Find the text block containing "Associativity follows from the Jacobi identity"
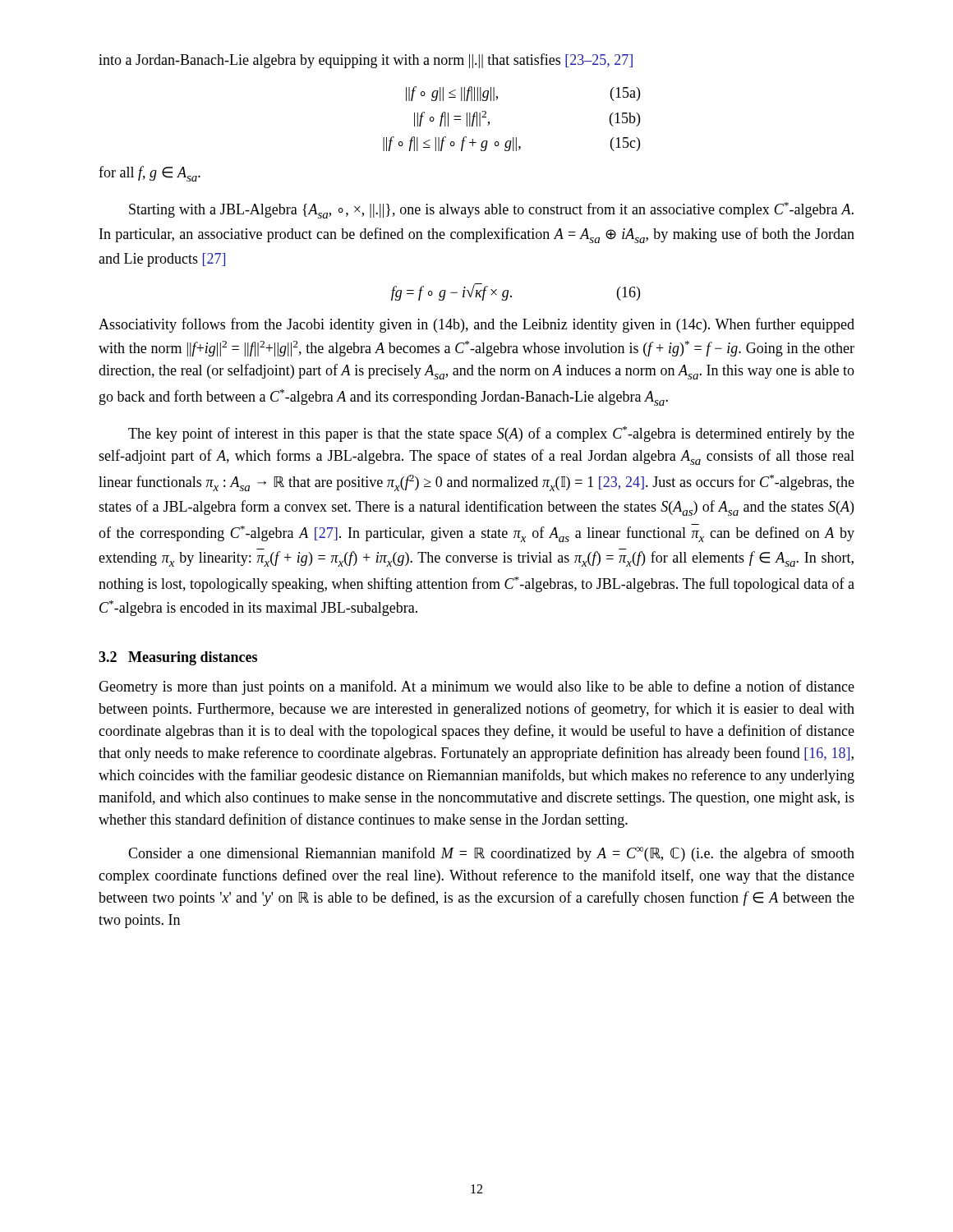The height and width of the screenshot is (1232, 953). [476, 362]
